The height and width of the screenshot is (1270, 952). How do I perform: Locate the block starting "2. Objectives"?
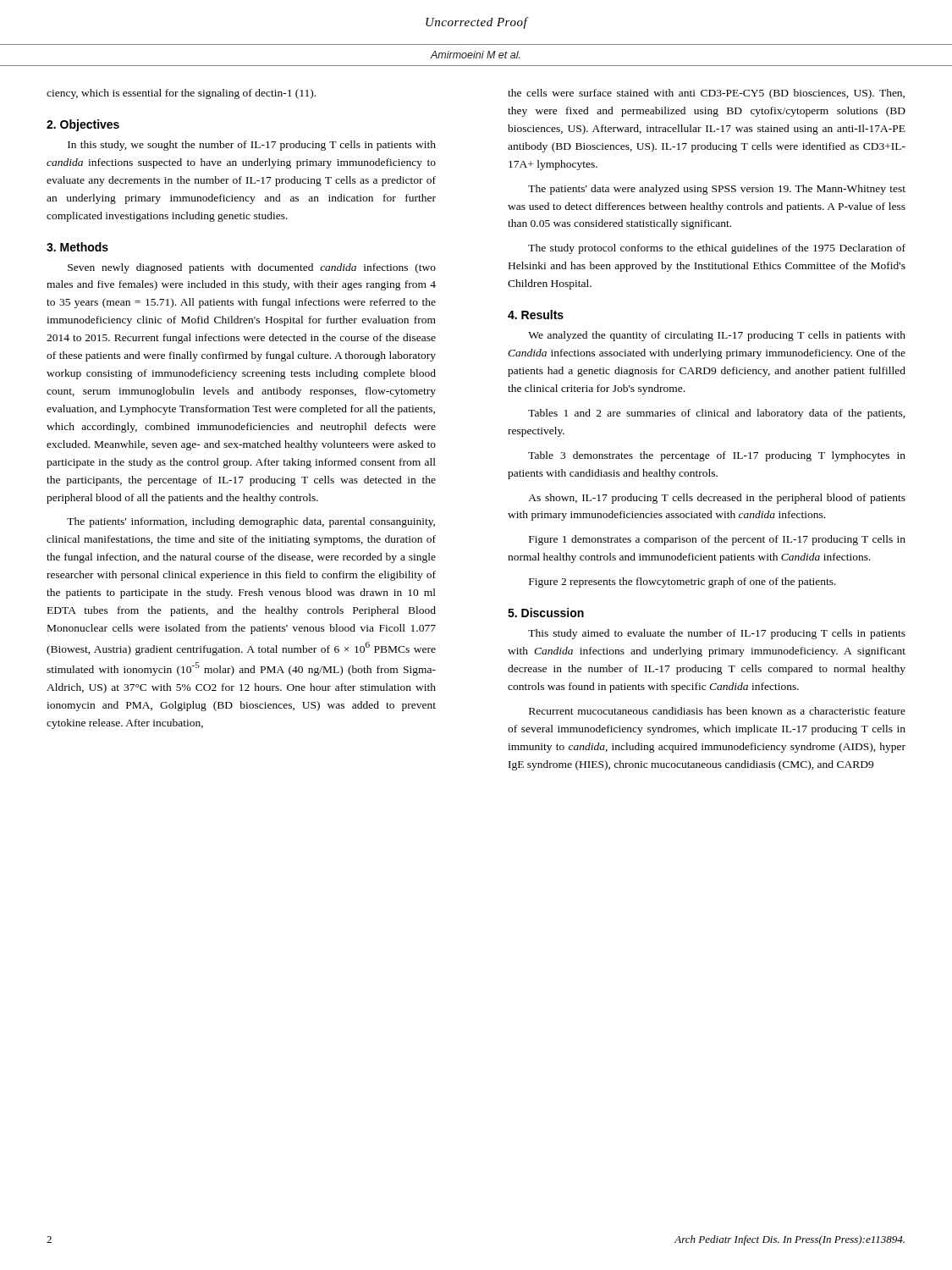[83, 124]
